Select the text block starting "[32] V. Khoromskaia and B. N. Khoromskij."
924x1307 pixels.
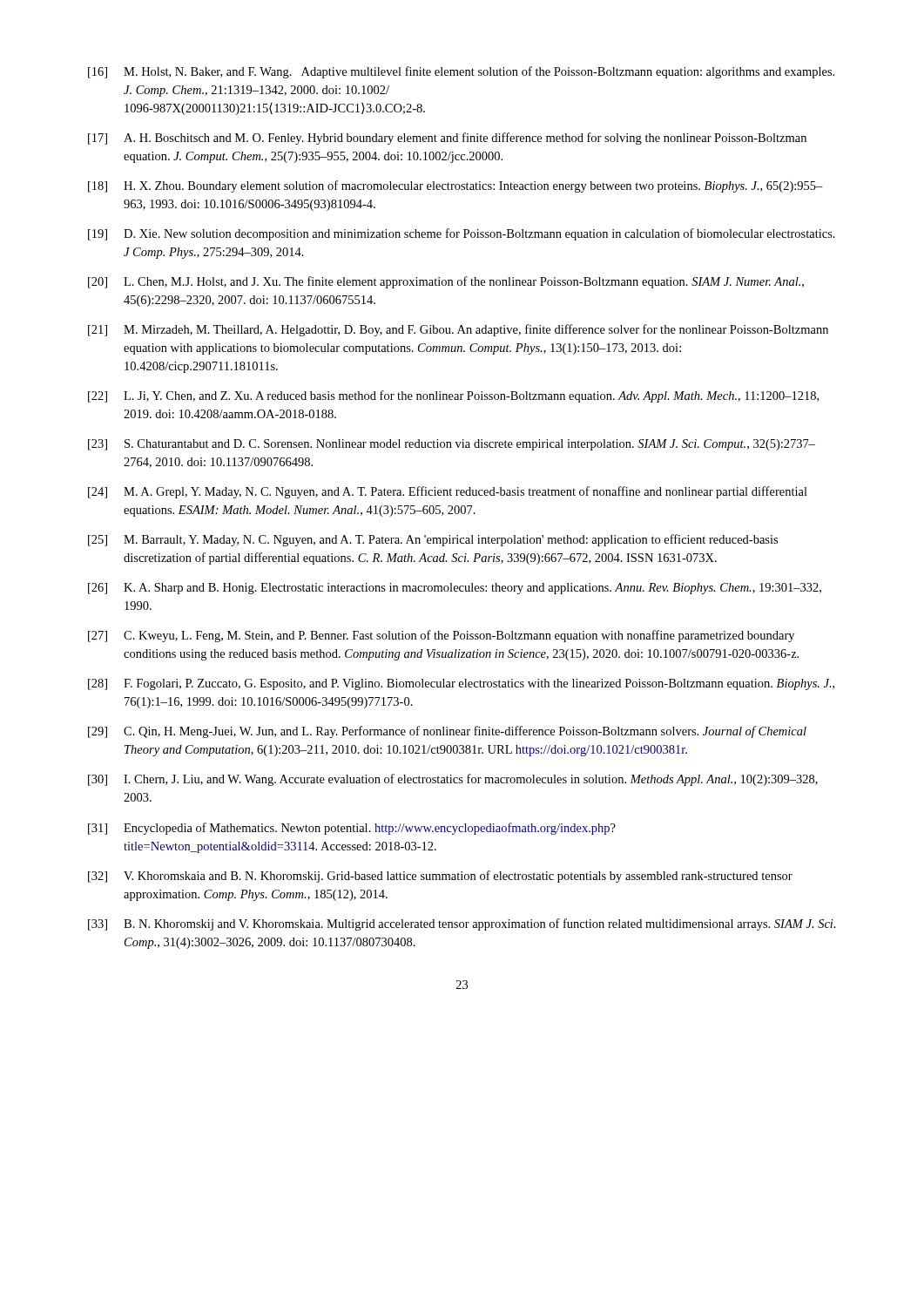462,885
